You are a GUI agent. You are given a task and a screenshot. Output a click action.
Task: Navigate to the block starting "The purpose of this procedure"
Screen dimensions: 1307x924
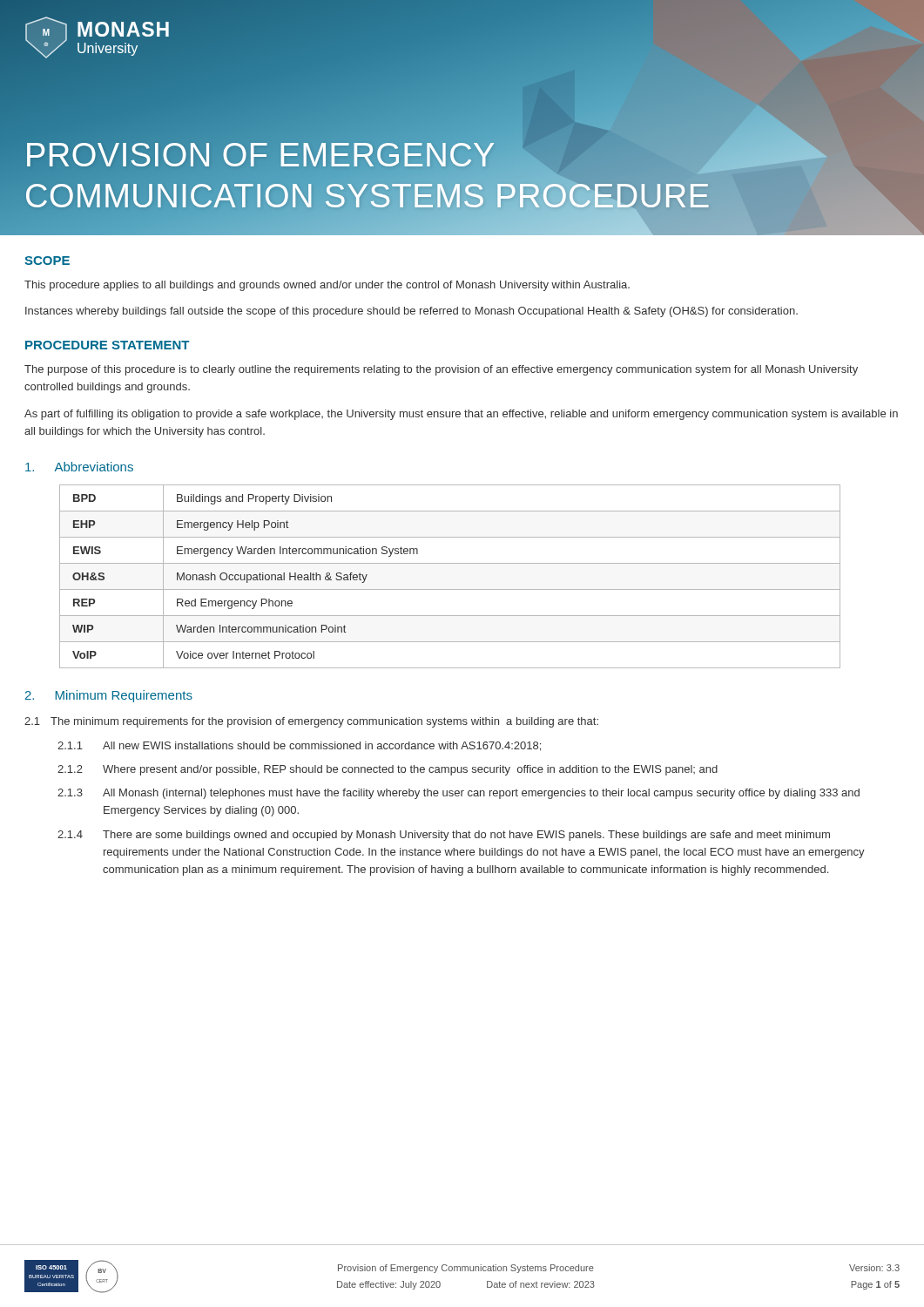coord(441,378)
